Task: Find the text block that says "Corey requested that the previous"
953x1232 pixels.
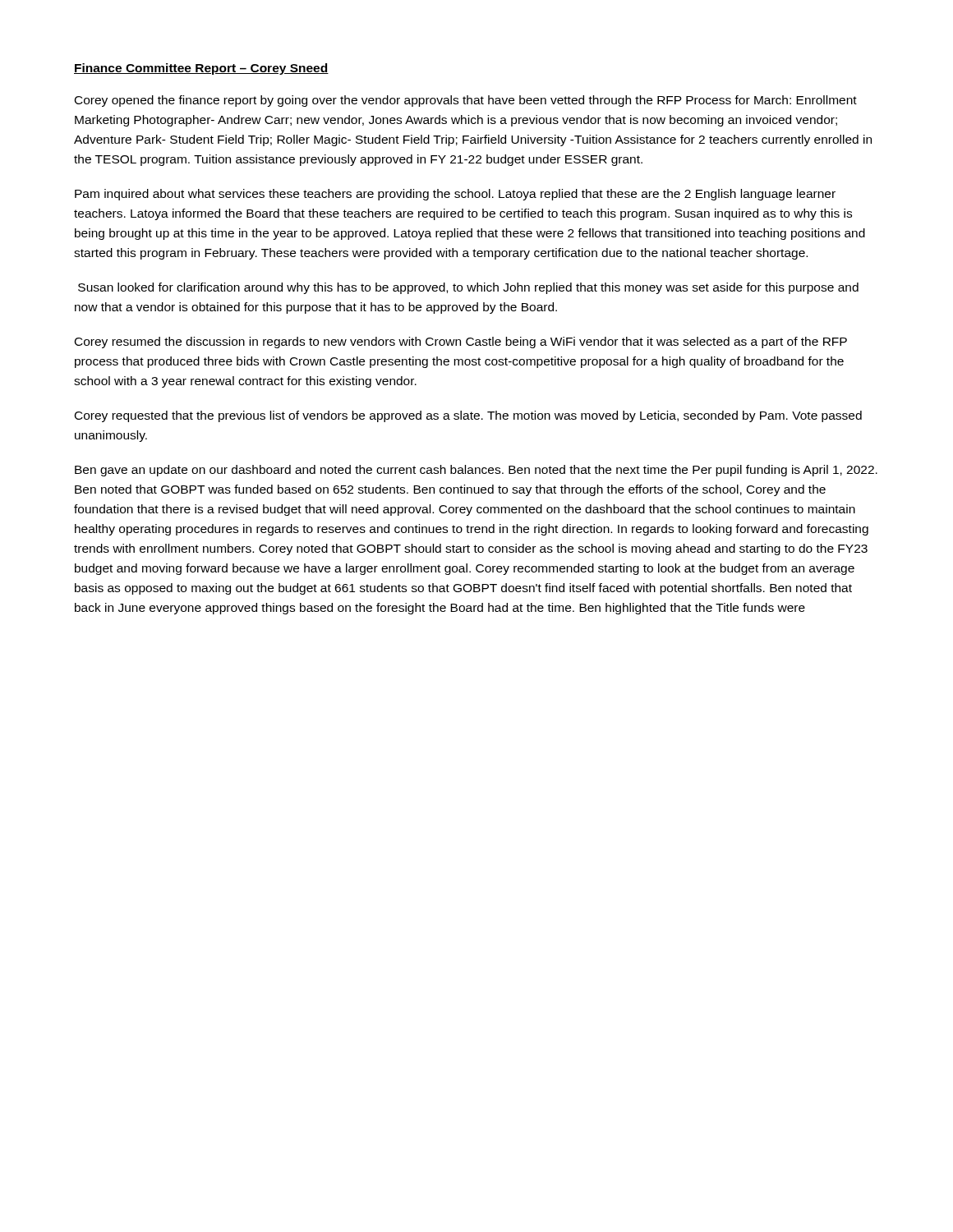Action: pyautogui.click(x=468, y=425)
